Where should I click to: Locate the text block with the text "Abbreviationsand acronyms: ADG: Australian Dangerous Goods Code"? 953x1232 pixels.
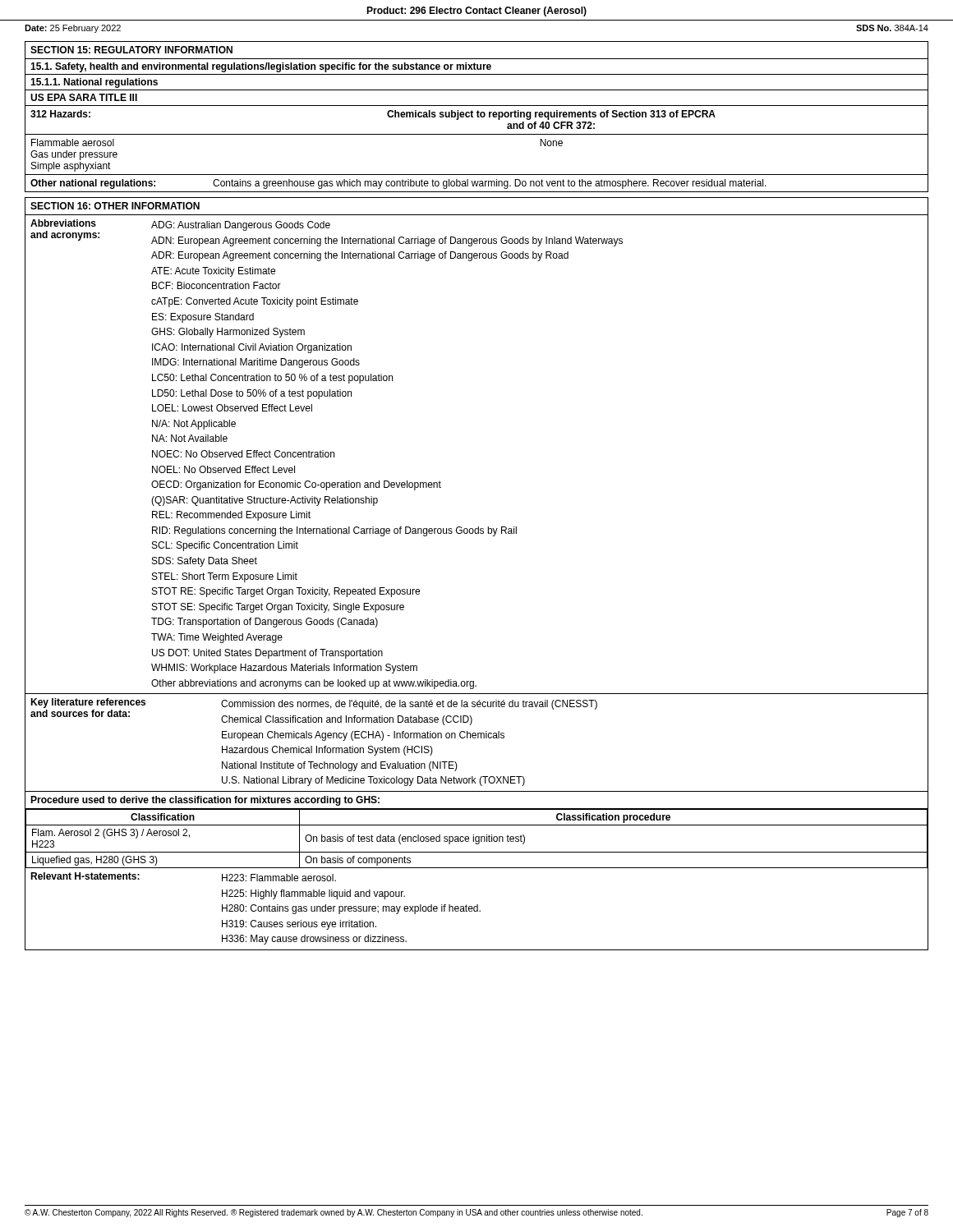point(476,454)
